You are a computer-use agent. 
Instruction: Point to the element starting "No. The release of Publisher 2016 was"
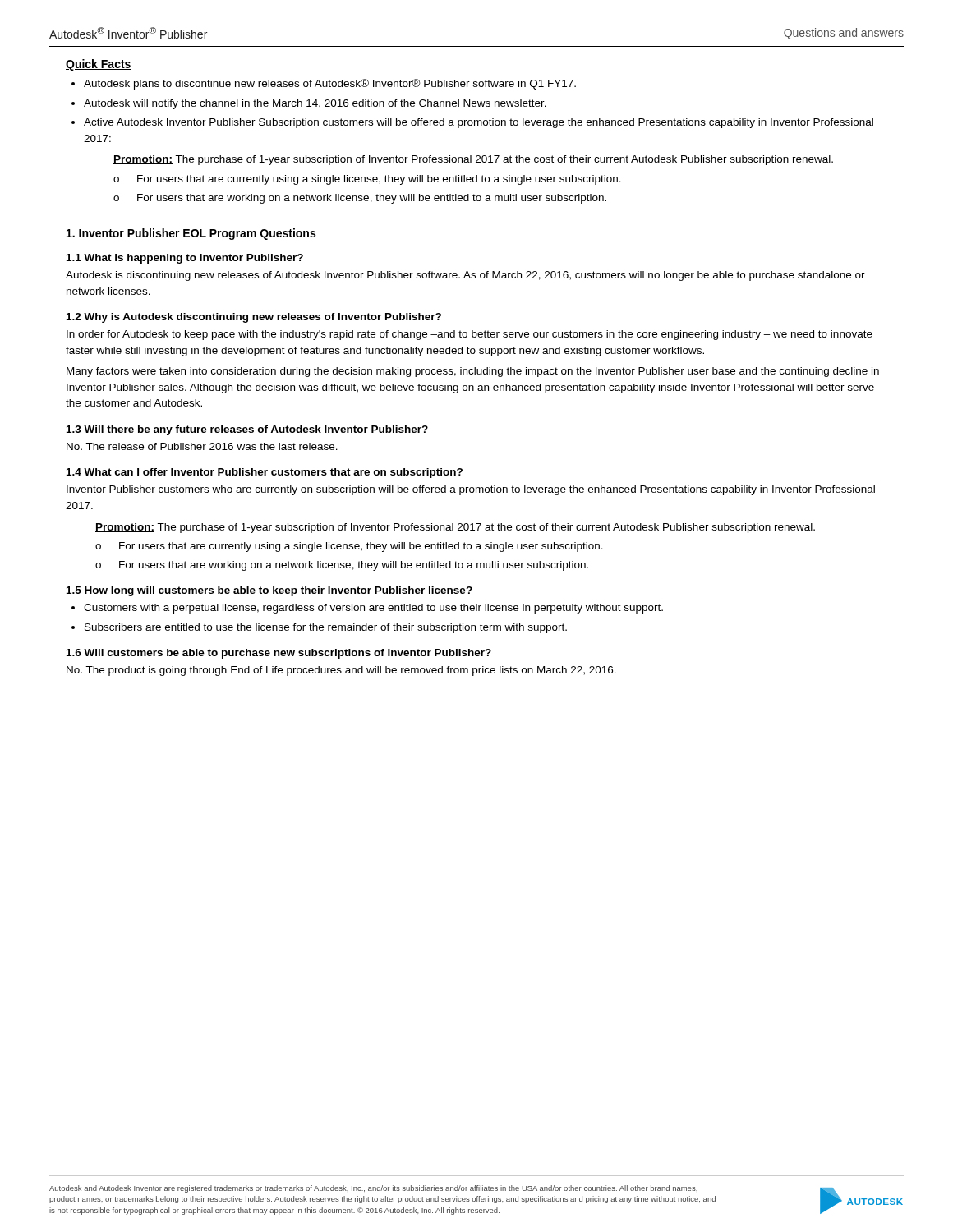202,446
